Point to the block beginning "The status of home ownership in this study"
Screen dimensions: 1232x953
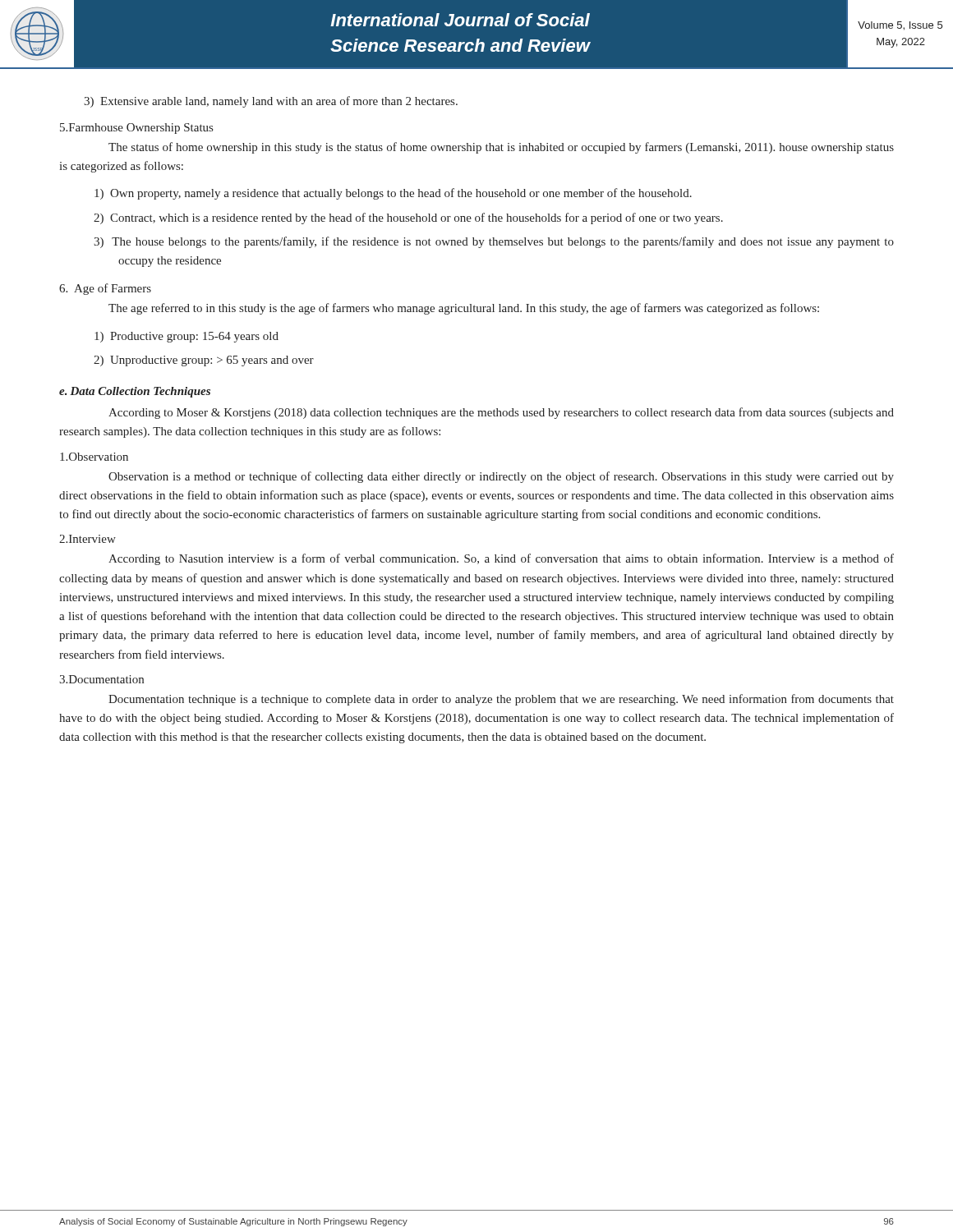point(476,157)
